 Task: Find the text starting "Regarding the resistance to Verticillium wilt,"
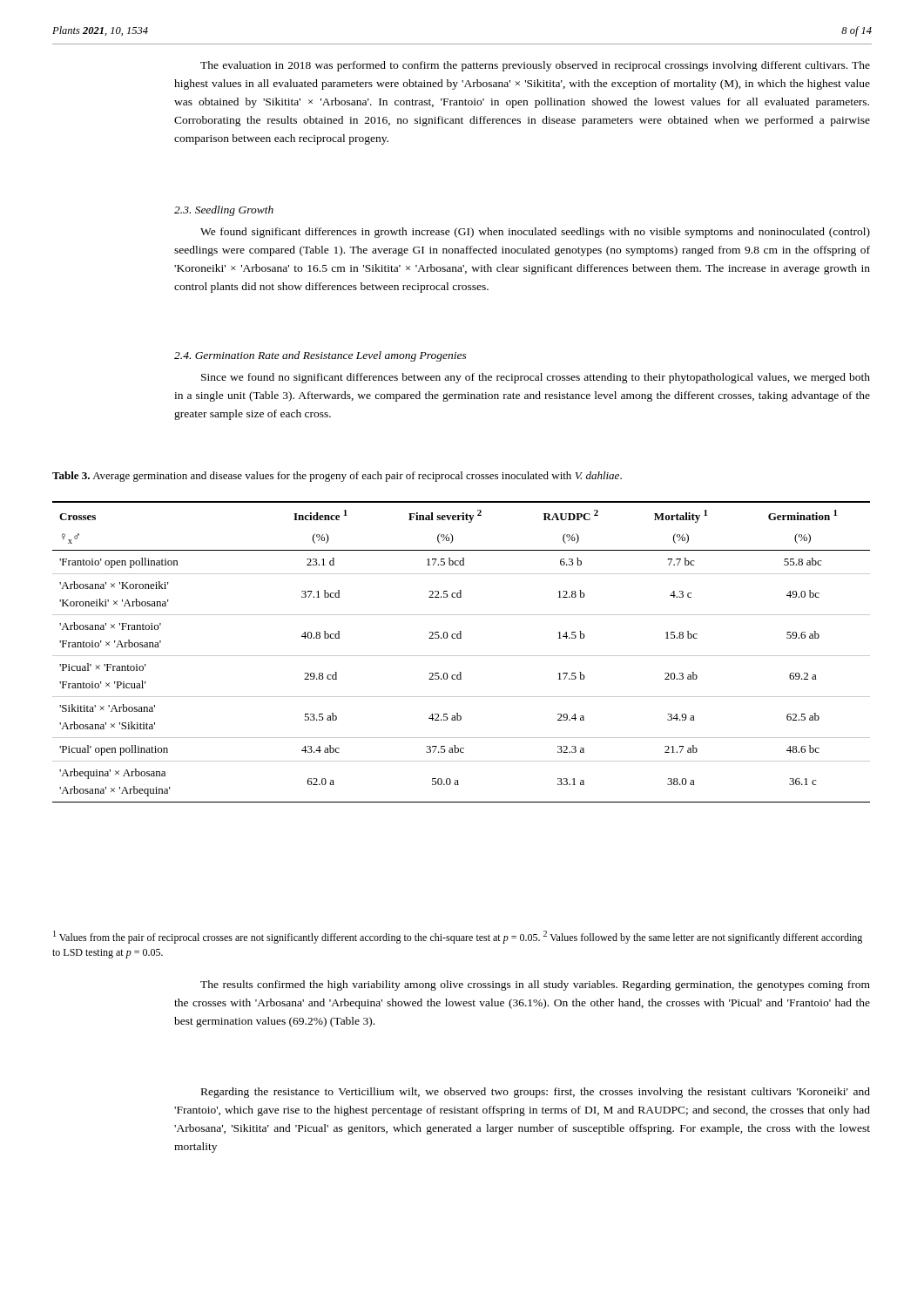pos(522,1119)
